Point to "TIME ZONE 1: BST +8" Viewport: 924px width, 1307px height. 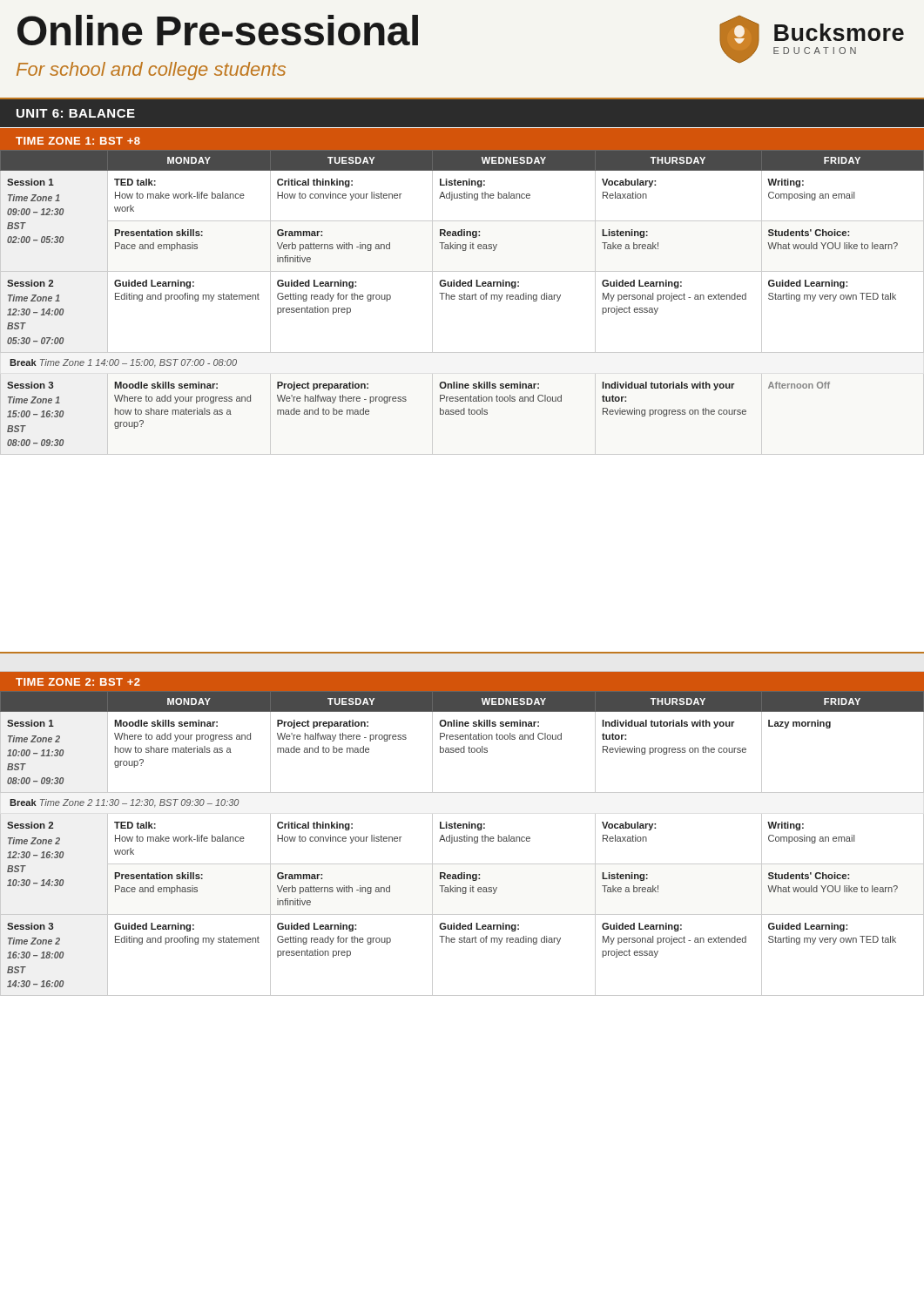(78, 141)
